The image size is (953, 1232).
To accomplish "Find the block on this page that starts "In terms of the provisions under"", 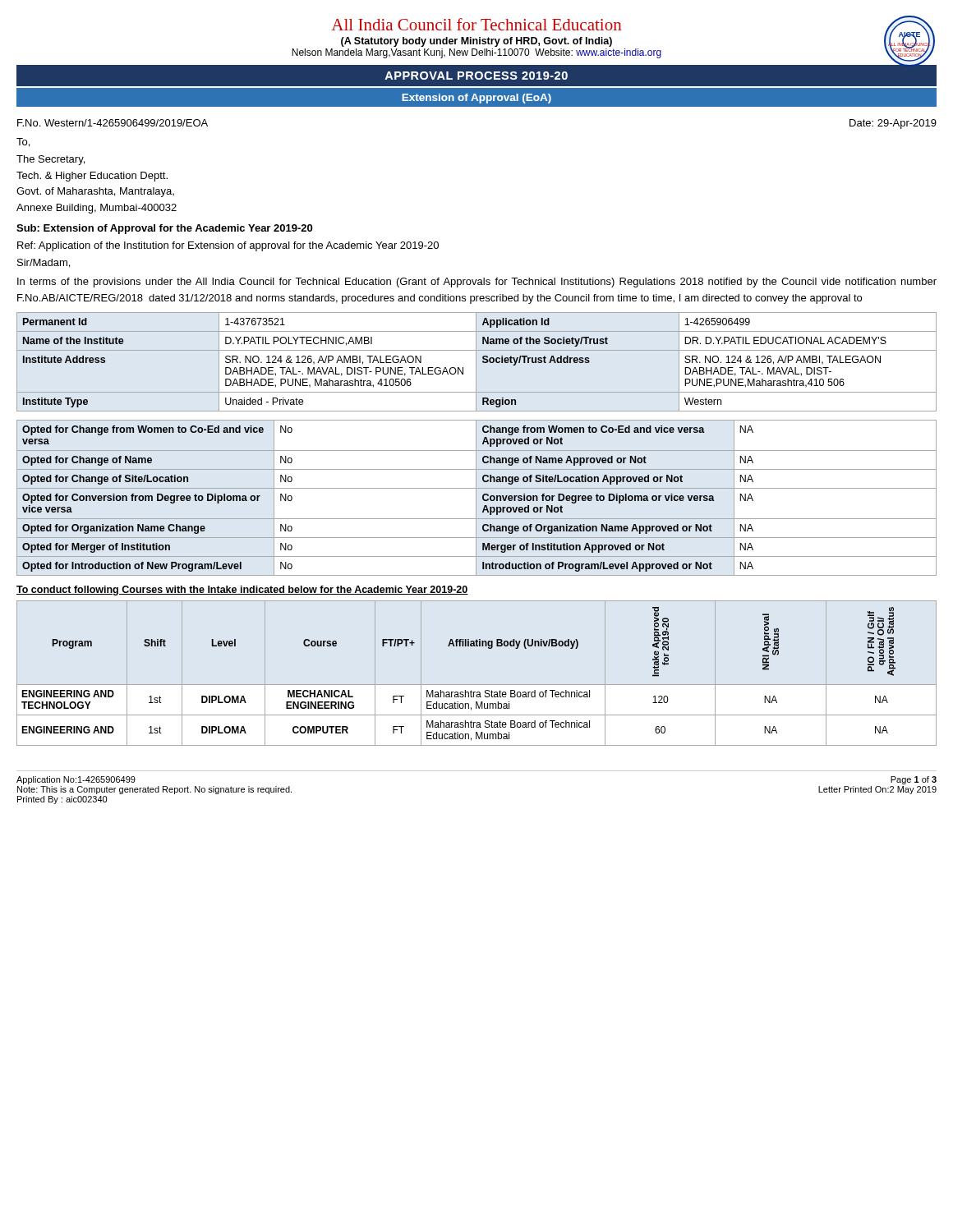I will [476, 289].
